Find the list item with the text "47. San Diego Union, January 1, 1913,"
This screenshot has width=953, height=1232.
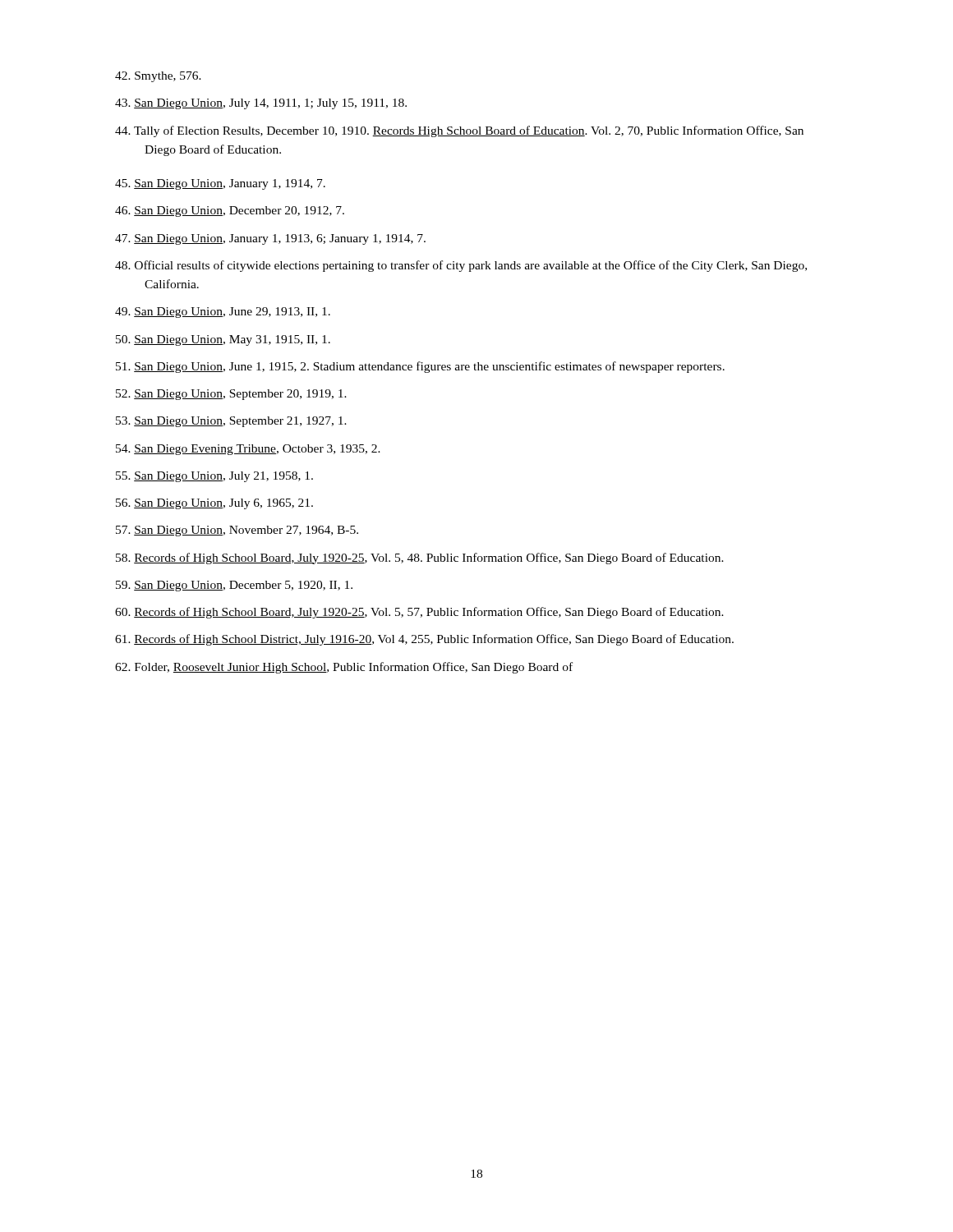click(271, 237)
